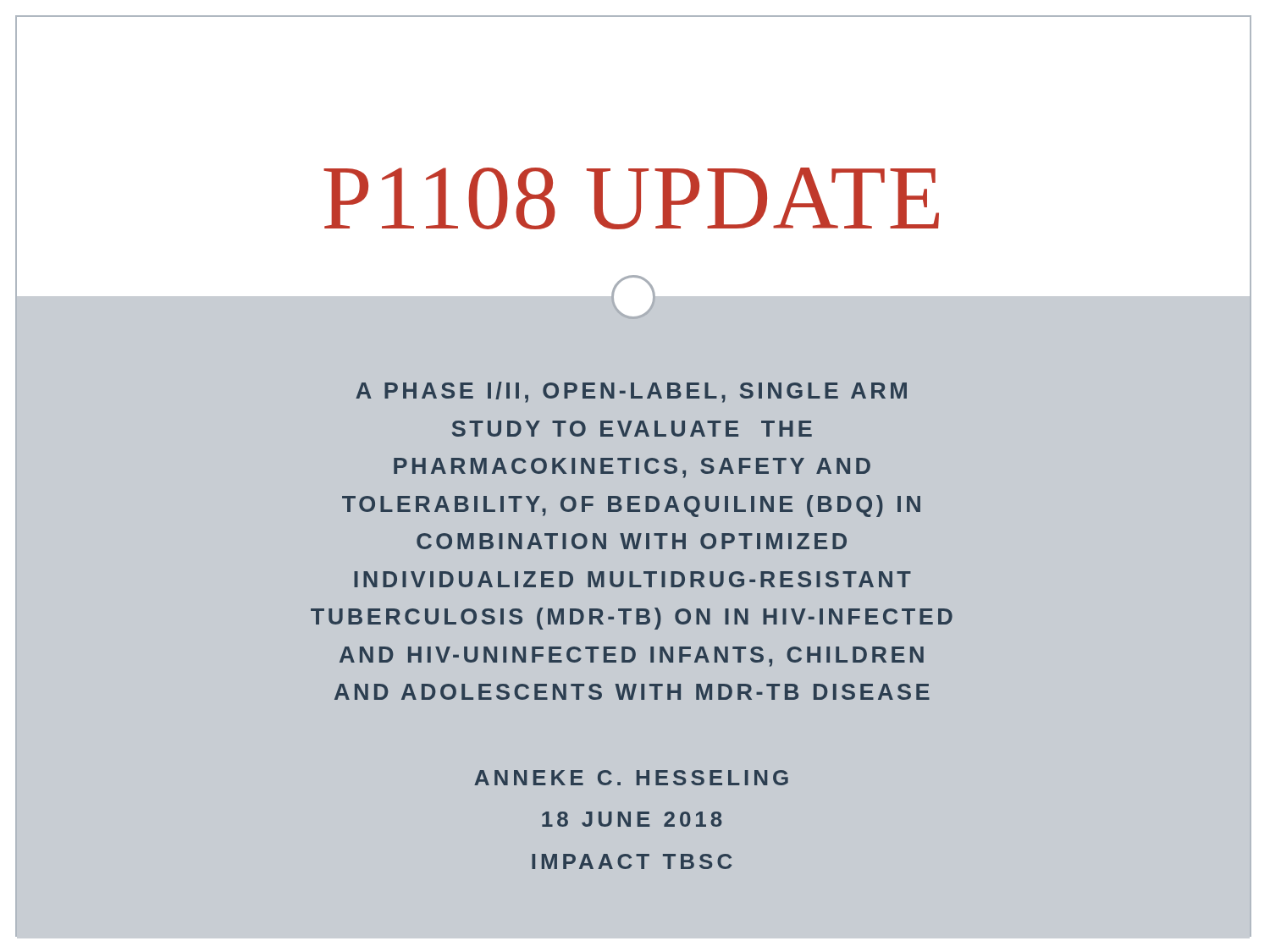The height and width of the screenshot is (952, 1270).
Task: Point to "P1108 UPDATE"
Action: pyautogui.click(x=633, y=198)
